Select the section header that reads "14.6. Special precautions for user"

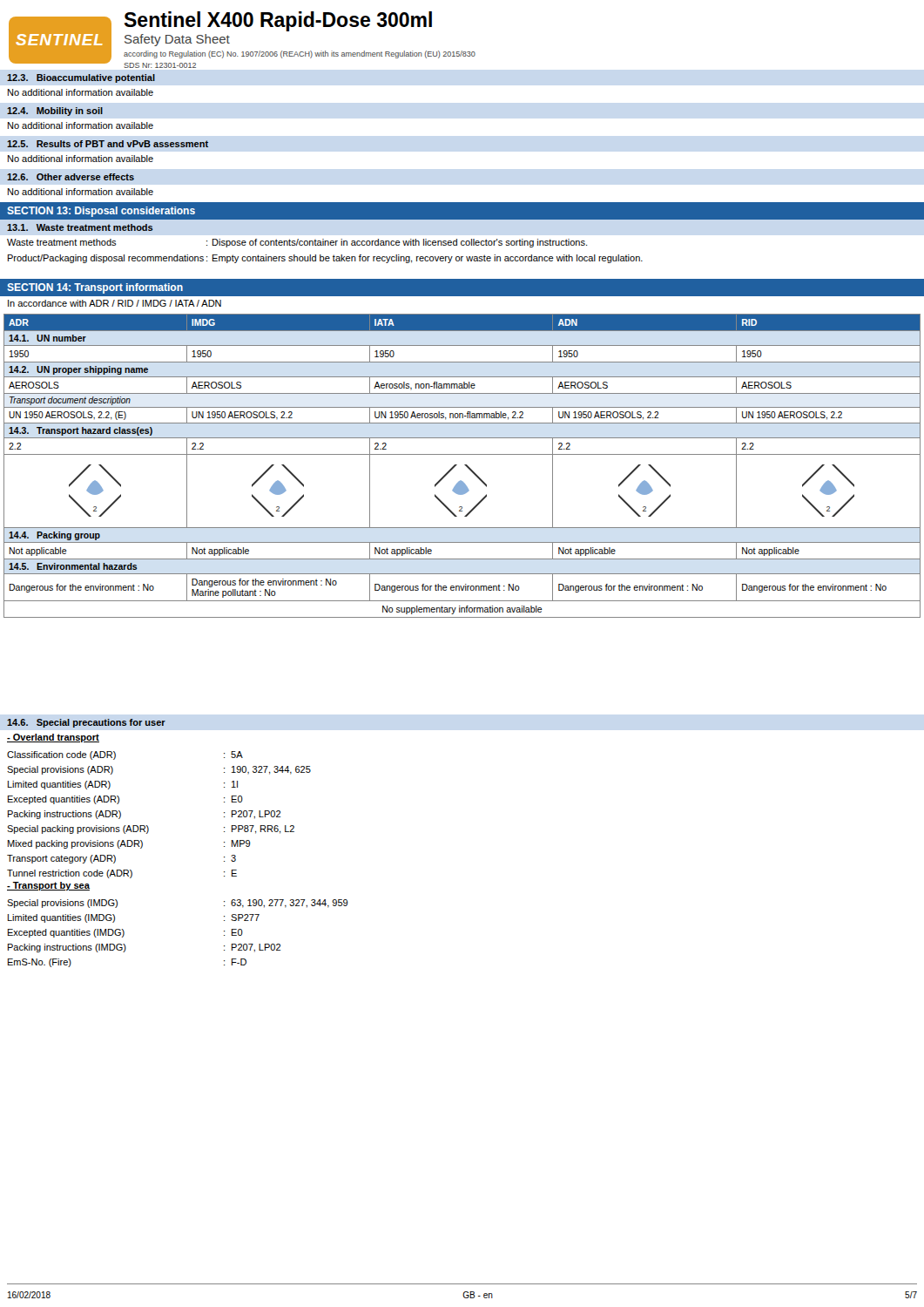coord(86,722)
